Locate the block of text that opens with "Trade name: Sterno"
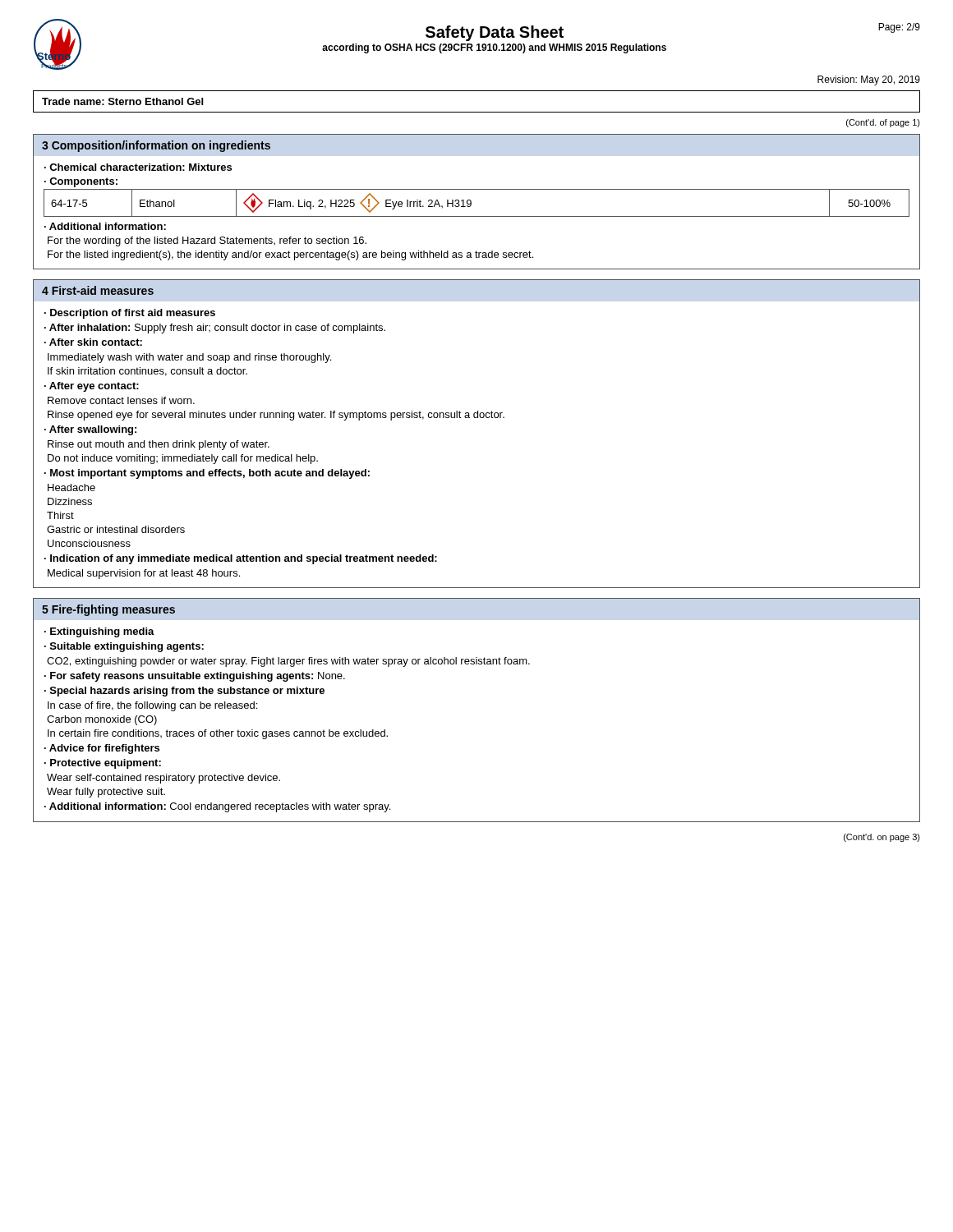The width and height of the screenshot is (953, 1232). point(123,101)
